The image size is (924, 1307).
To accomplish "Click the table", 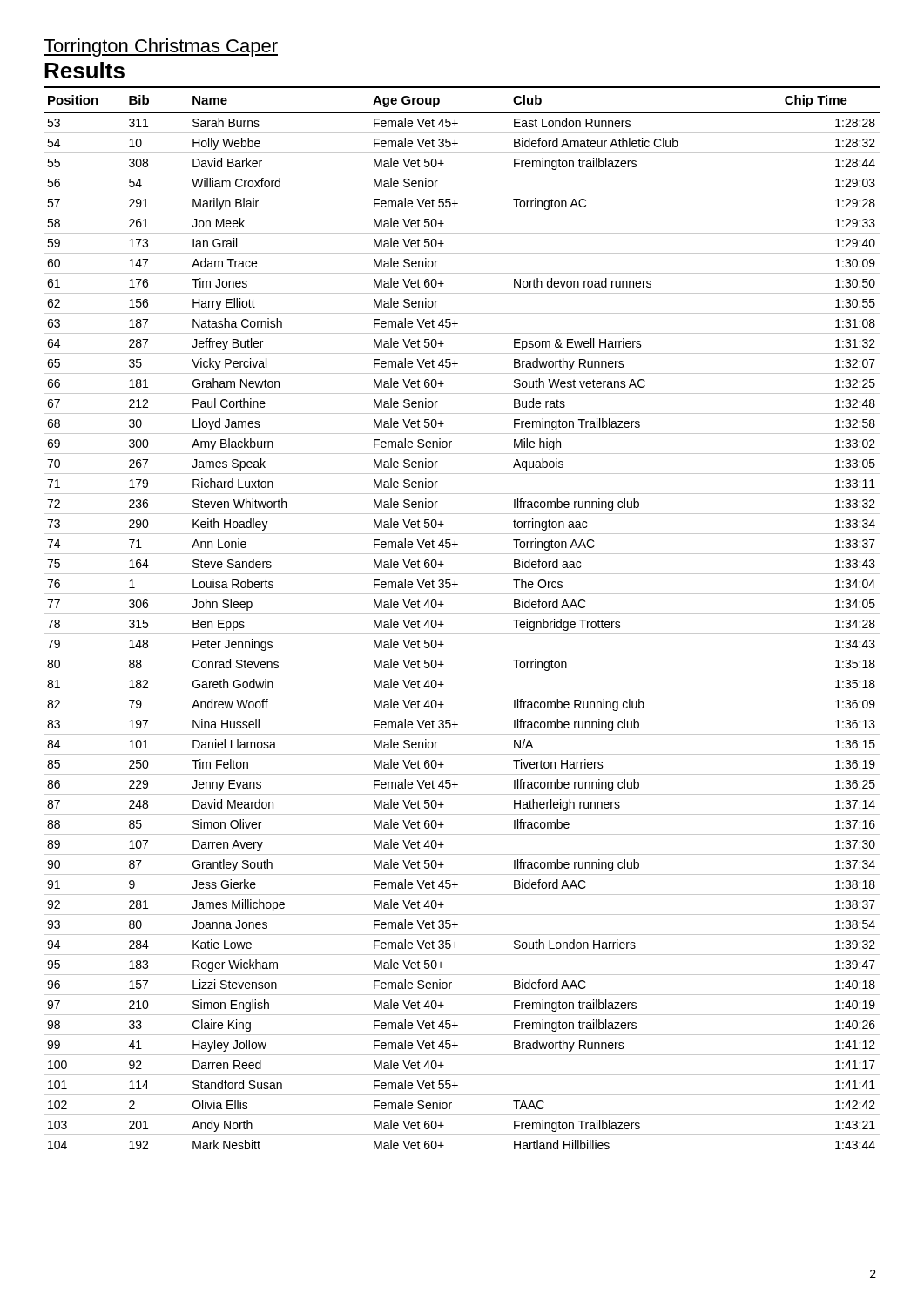I will click(x=462, y=621).
